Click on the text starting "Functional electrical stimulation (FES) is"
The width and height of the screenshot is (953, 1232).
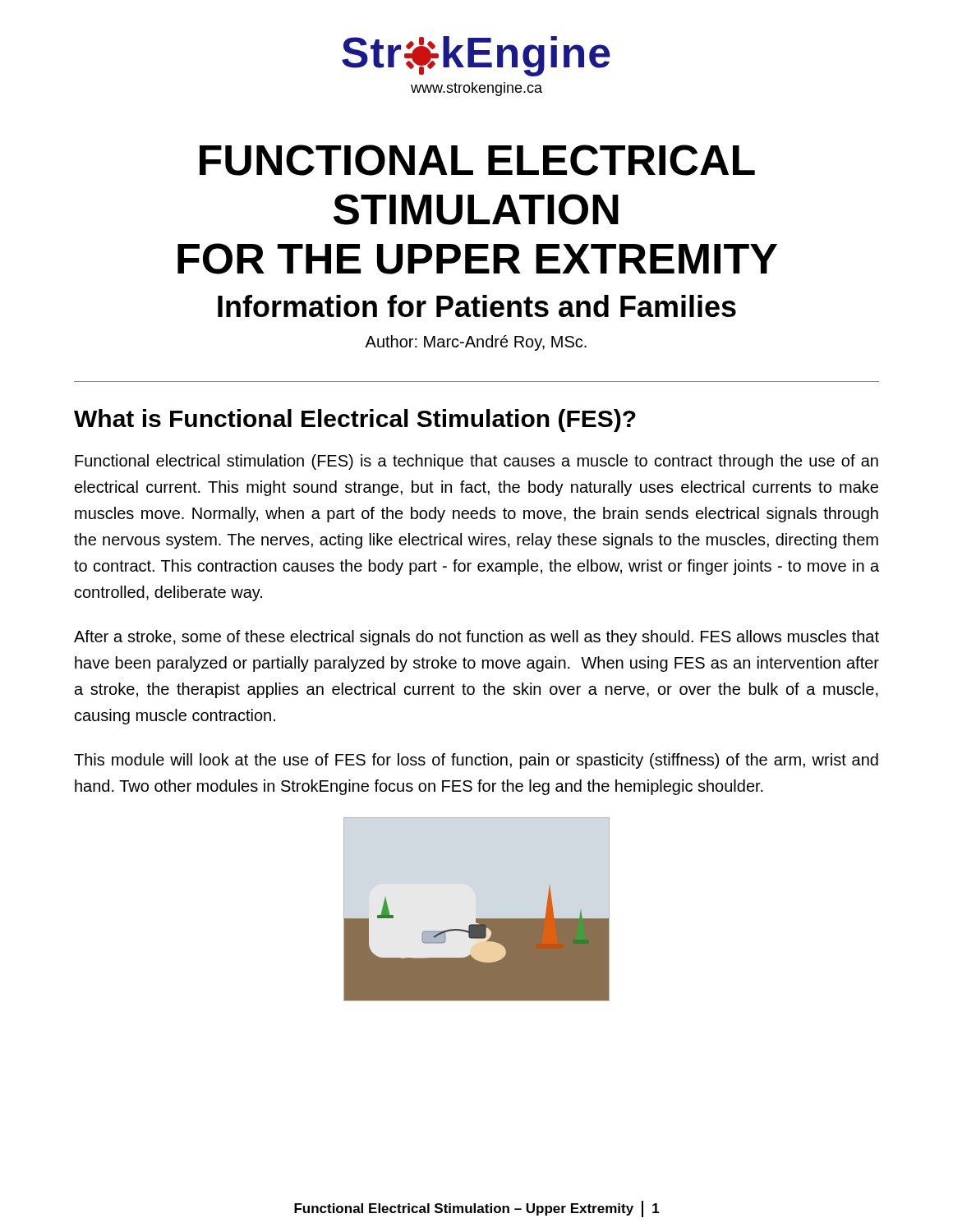coord(476,526)
